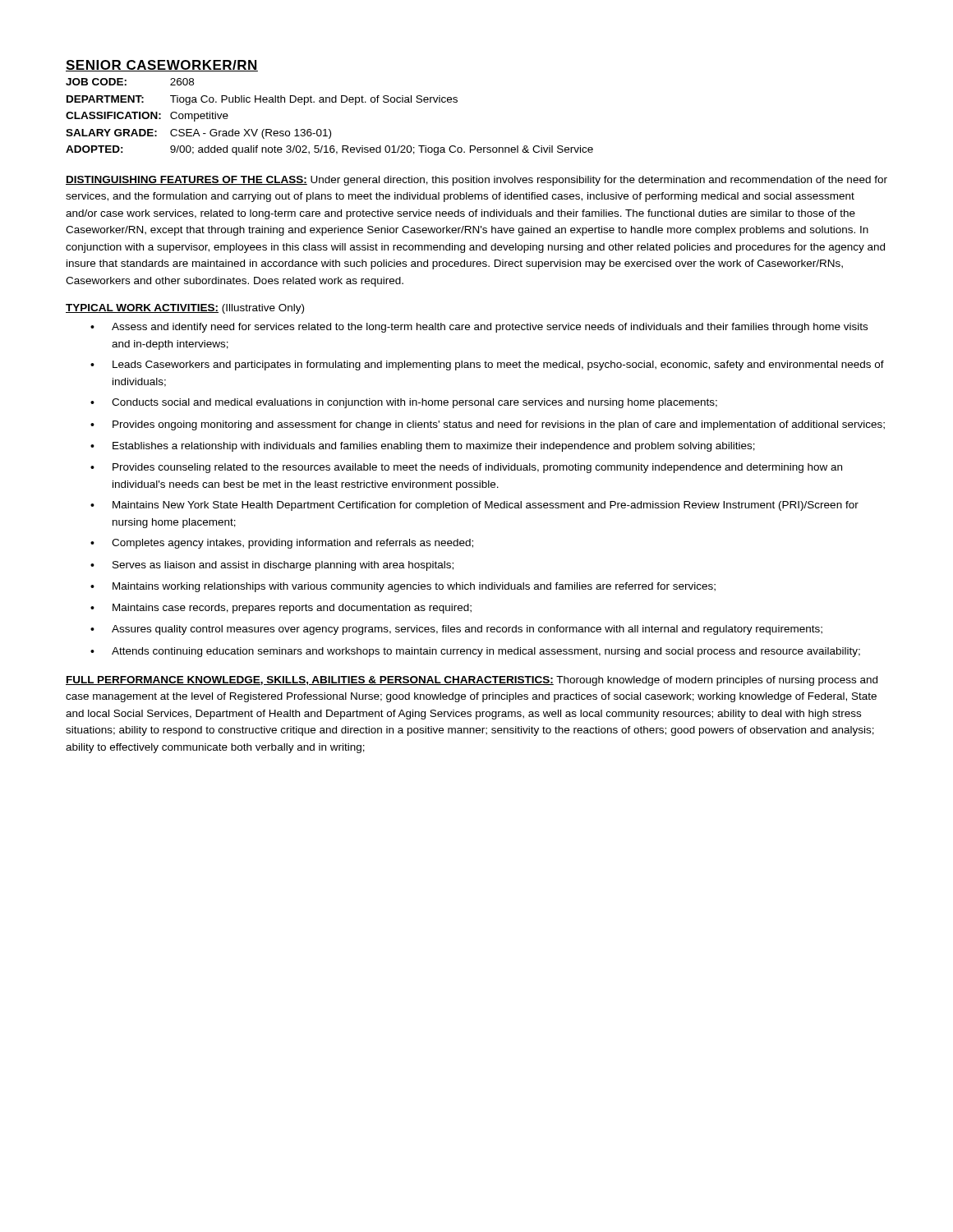The height and width of the screenshot is (1232, 953).
Task: Select the list item containing "• Leads Caseworkers and participates in"
Action: pyautogui.click(x=476, y=374)
